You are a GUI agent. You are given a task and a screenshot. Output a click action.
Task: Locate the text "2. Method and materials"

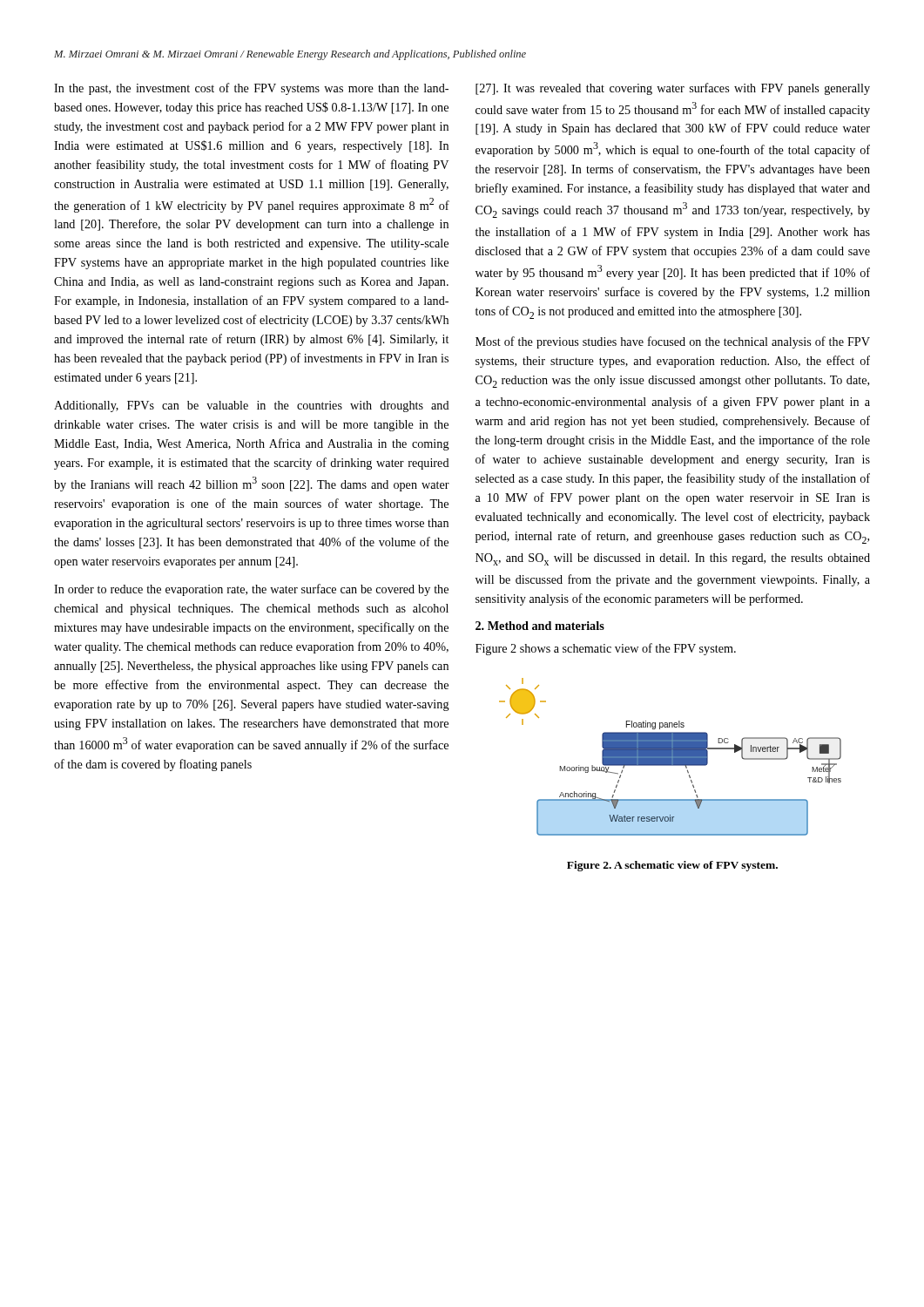540,626
